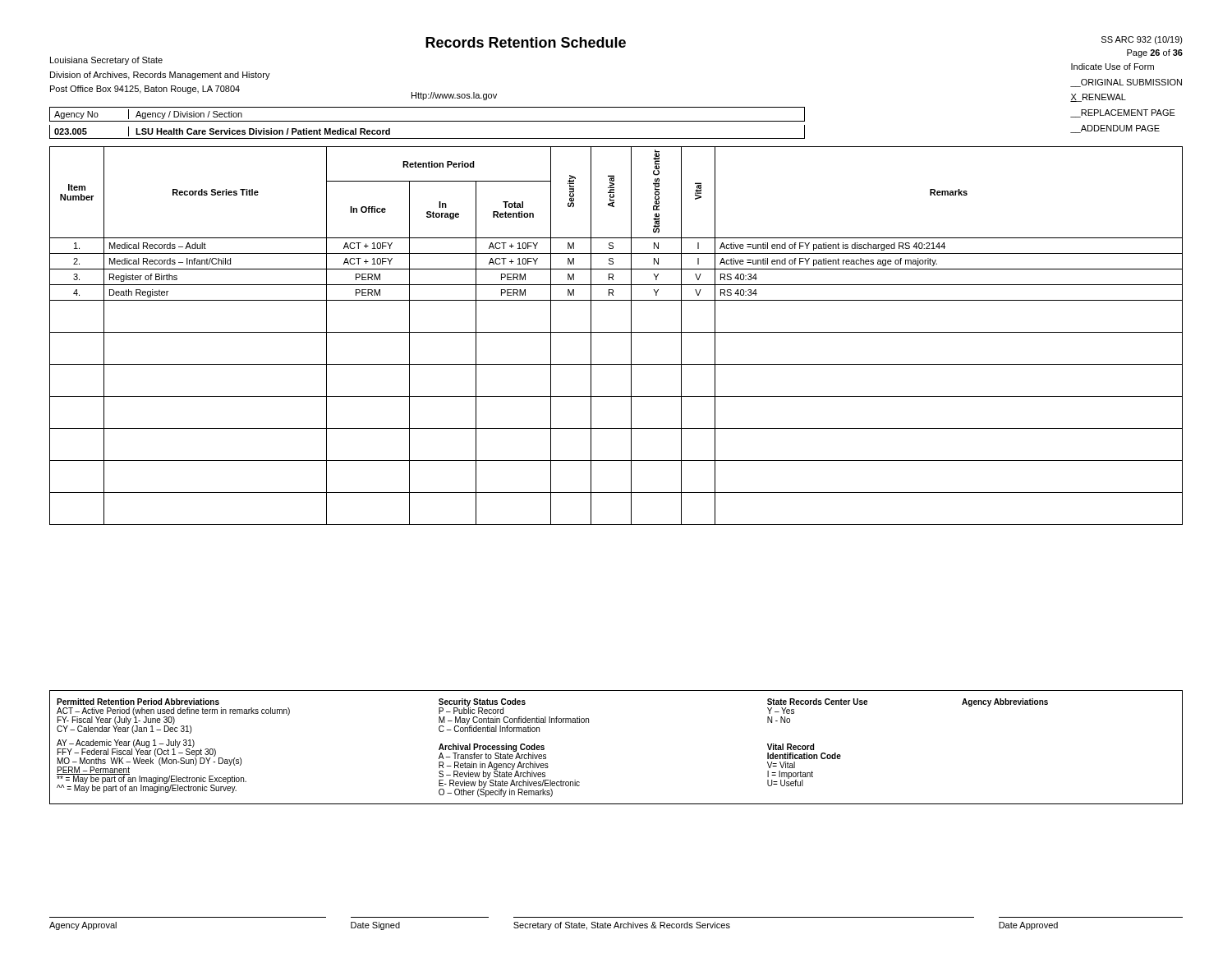
Task: Select the passage starting "Louisiana Secretary of State Division"
Action: coord(159,74)
